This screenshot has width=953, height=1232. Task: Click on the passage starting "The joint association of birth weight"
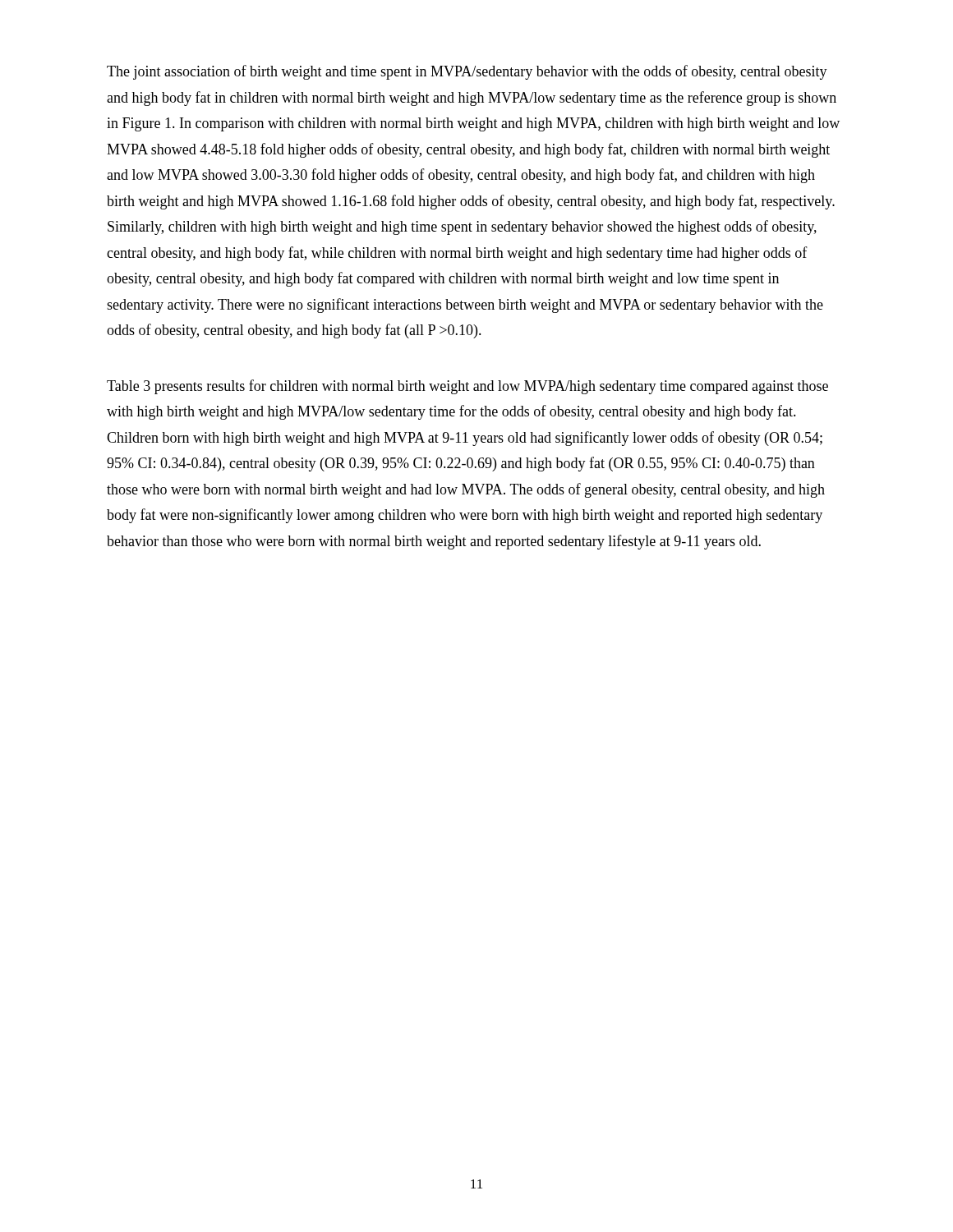473,201
